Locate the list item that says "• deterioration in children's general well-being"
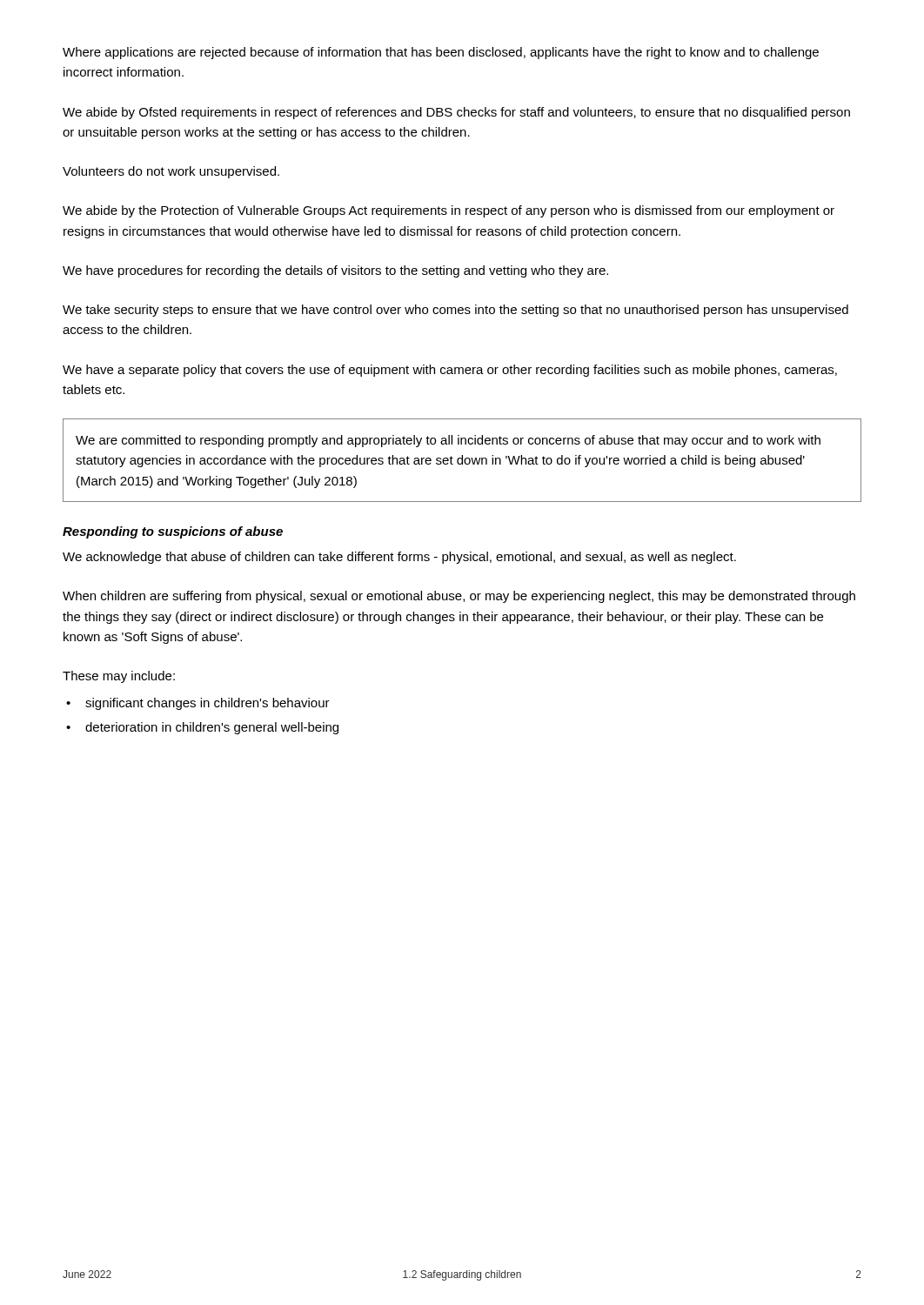 [x=202, y=728]
